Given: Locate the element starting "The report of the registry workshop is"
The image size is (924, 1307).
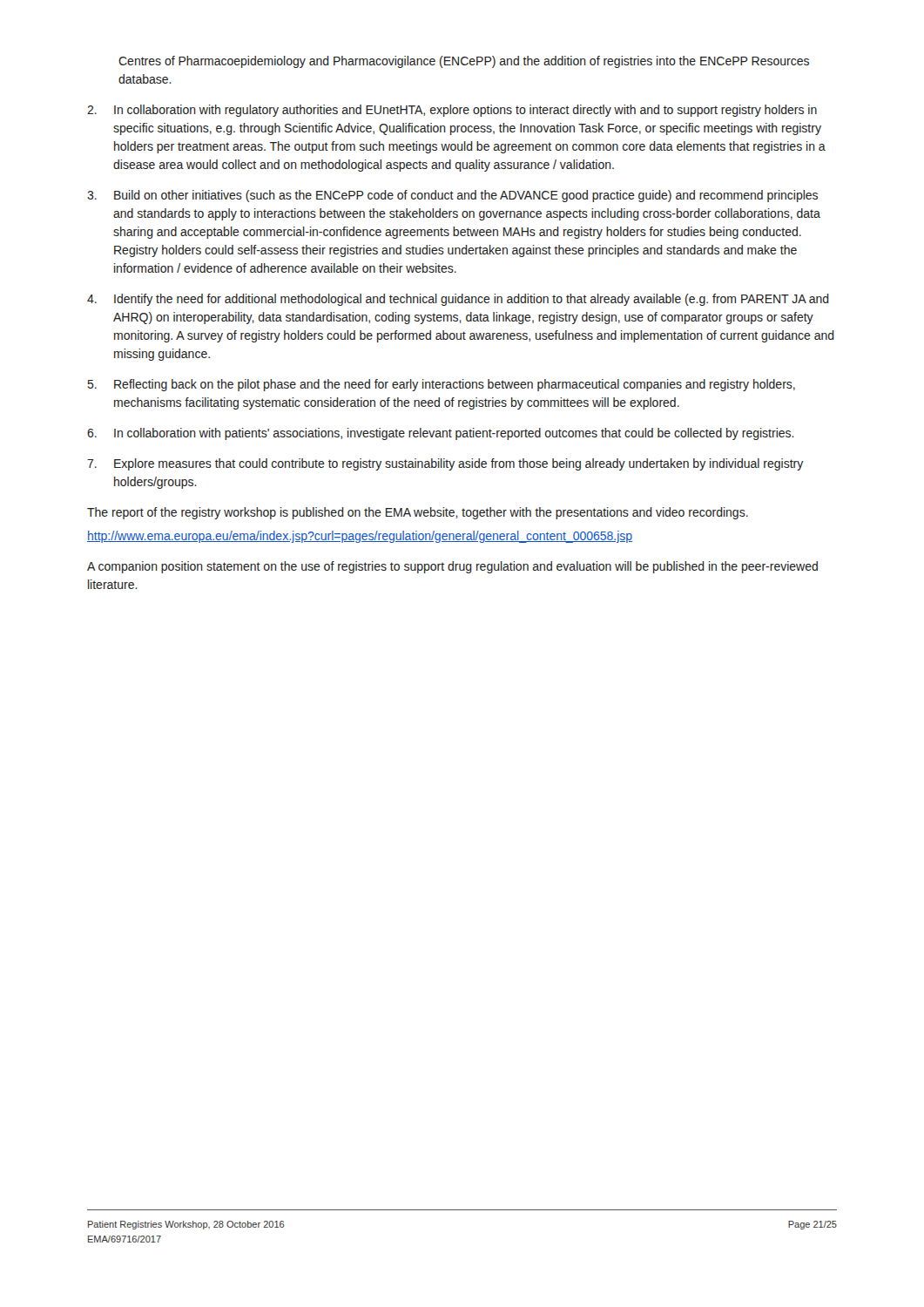Looking at the screenshot, I should click(x=418, y=512).
